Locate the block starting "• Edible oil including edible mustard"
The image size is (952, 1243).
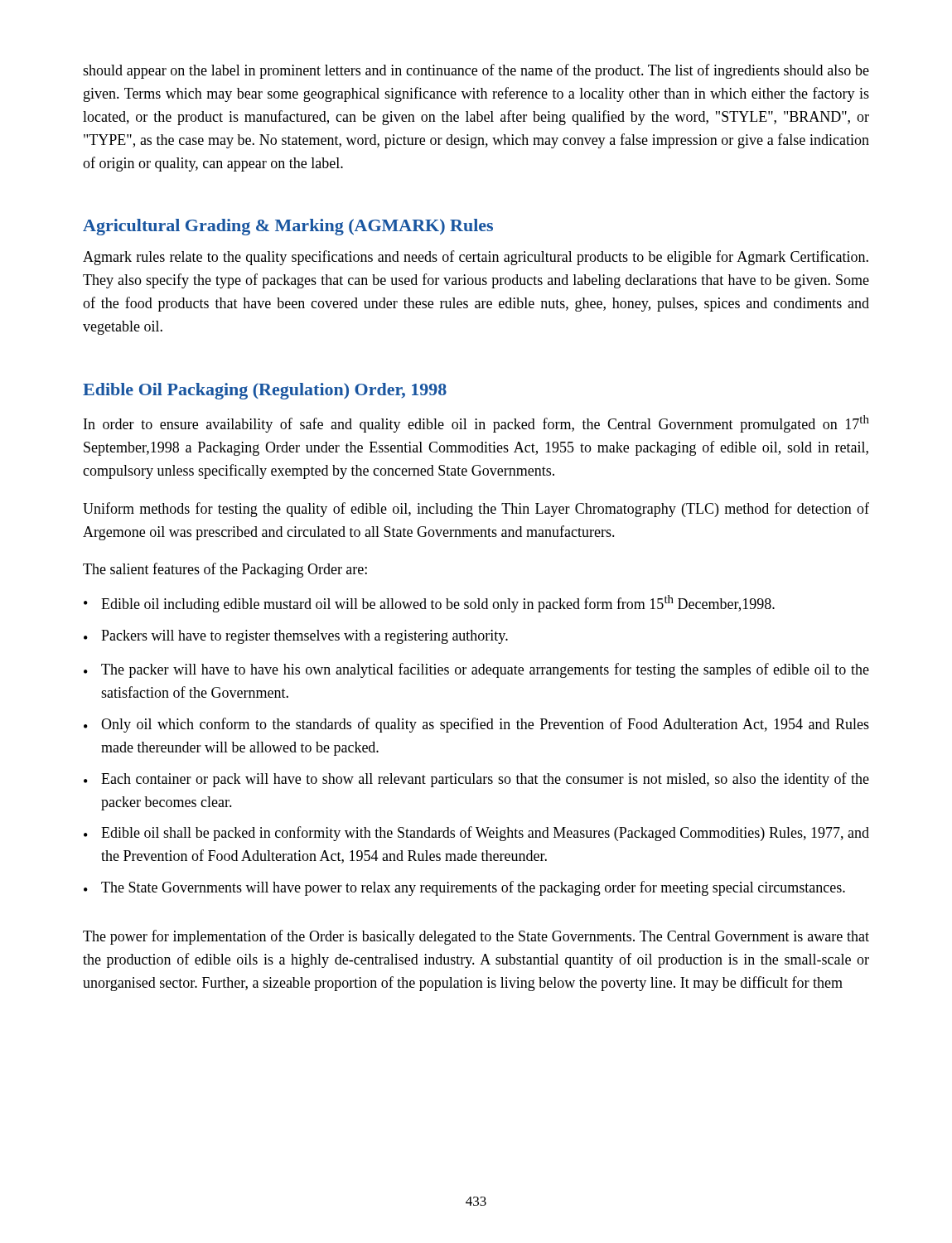coord(476,604)
